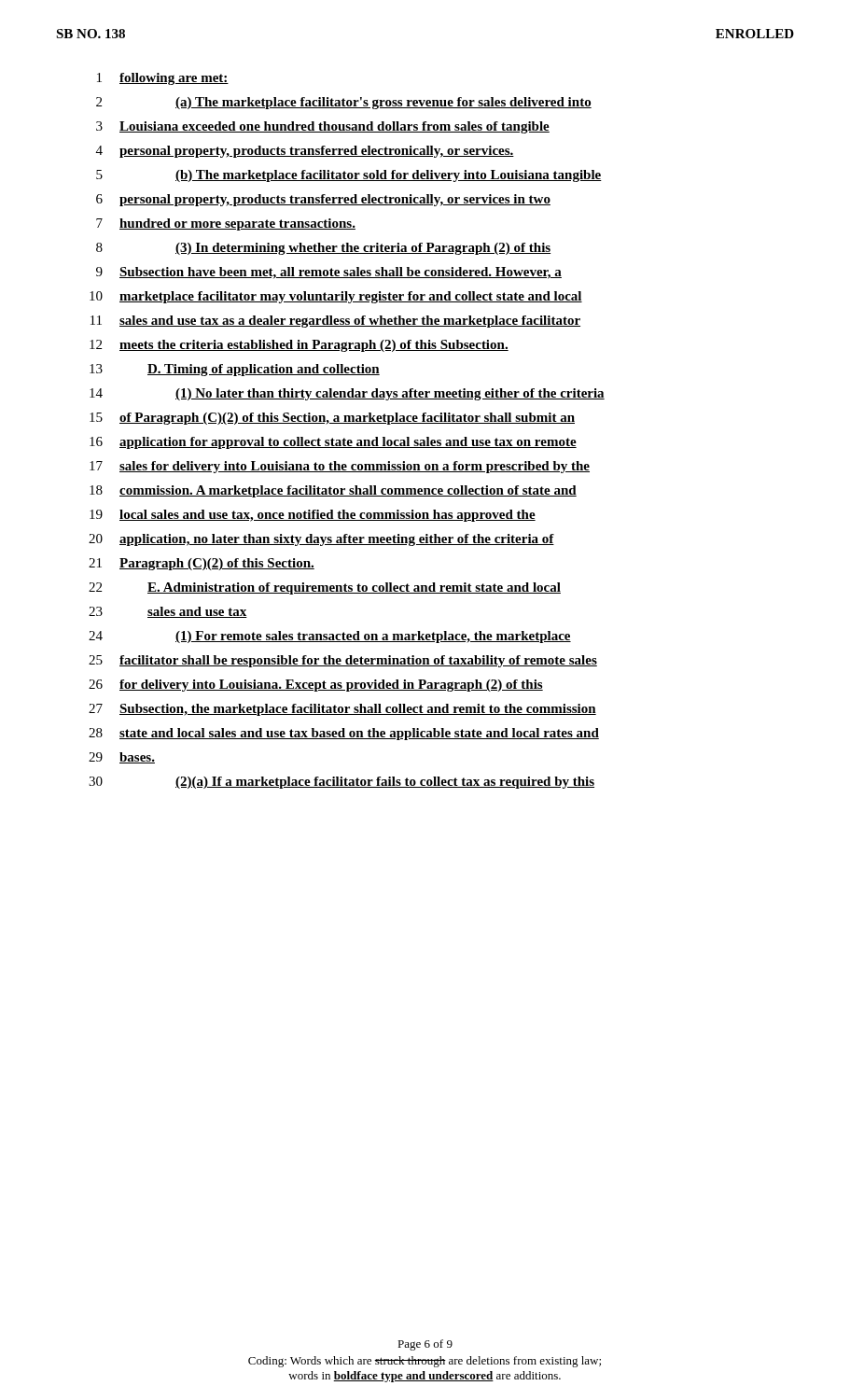Viewport: 850px width, 1400px height.
Task: Navigate to the text block starting "28 state and local sales and use tax"
Action: click(425, 733)
